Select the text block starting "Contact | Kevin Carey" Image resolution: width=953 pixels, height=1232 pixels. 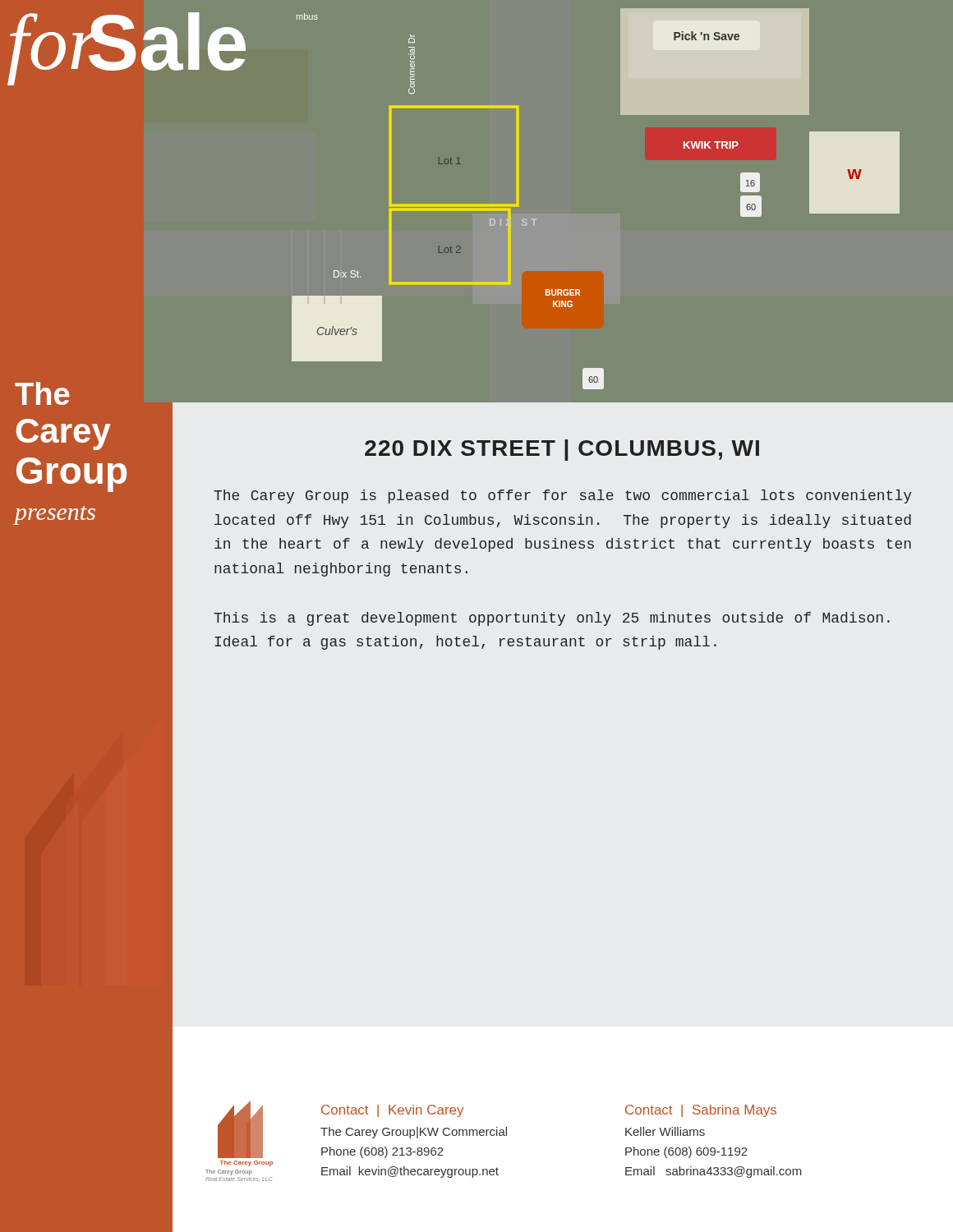coord(468,1142)
